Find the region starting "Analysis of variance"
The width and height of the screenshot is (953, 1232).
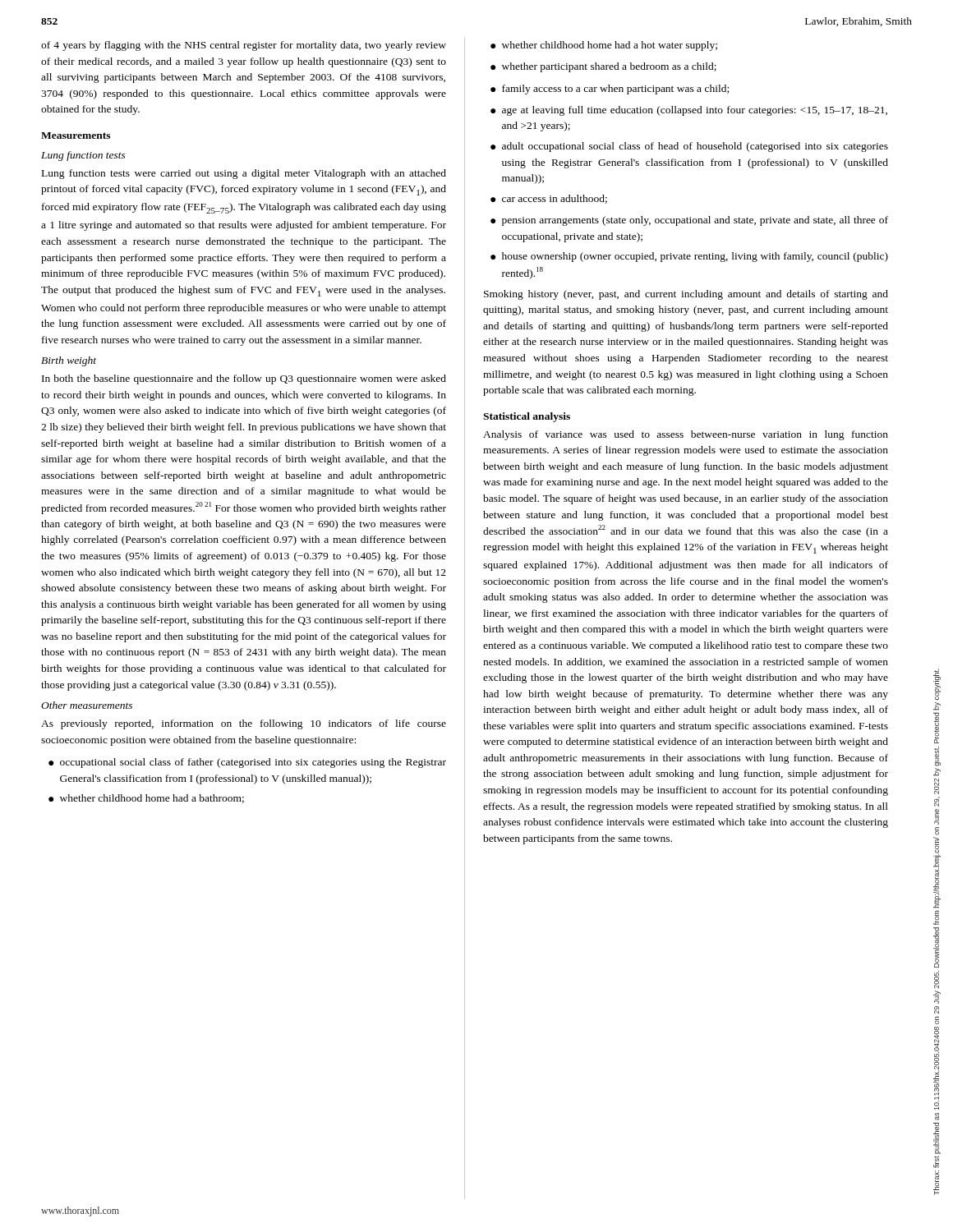(x=686, y=636)
